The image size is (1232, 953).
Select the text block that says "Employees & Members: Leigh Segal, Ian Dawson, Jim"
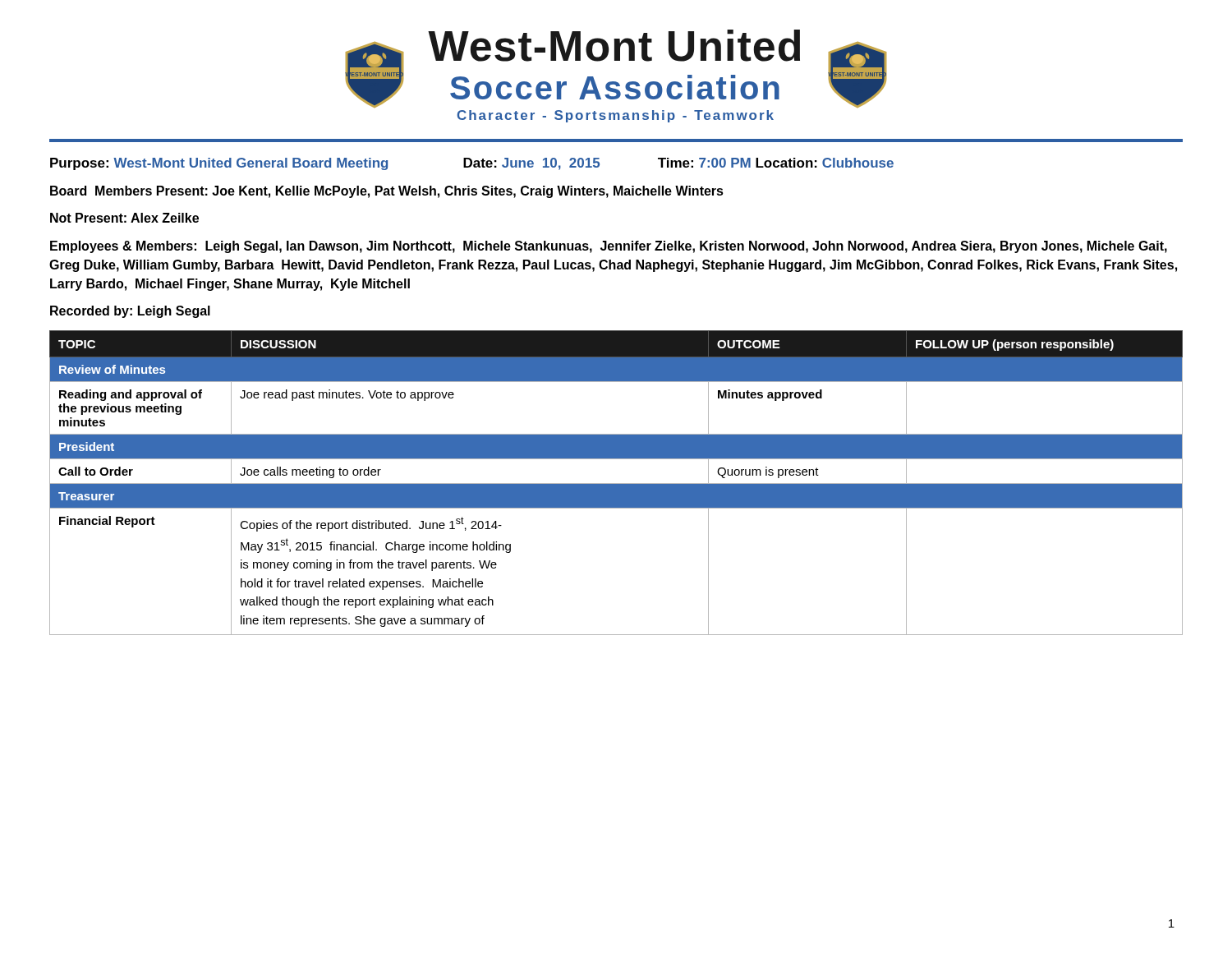tap(614, 265)
